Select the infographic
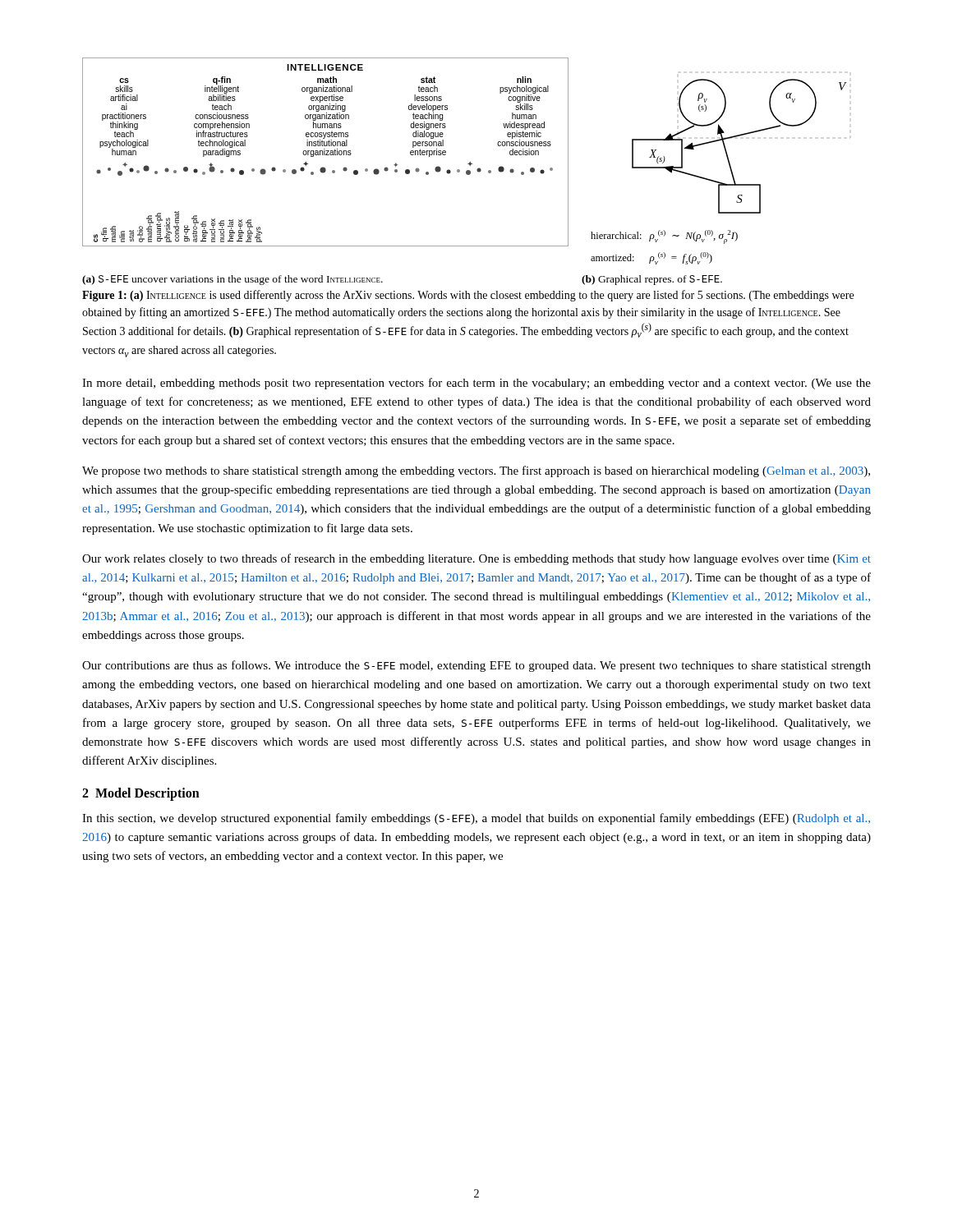The width and height of the screenshot is (953, 1232). coord(476,164)
